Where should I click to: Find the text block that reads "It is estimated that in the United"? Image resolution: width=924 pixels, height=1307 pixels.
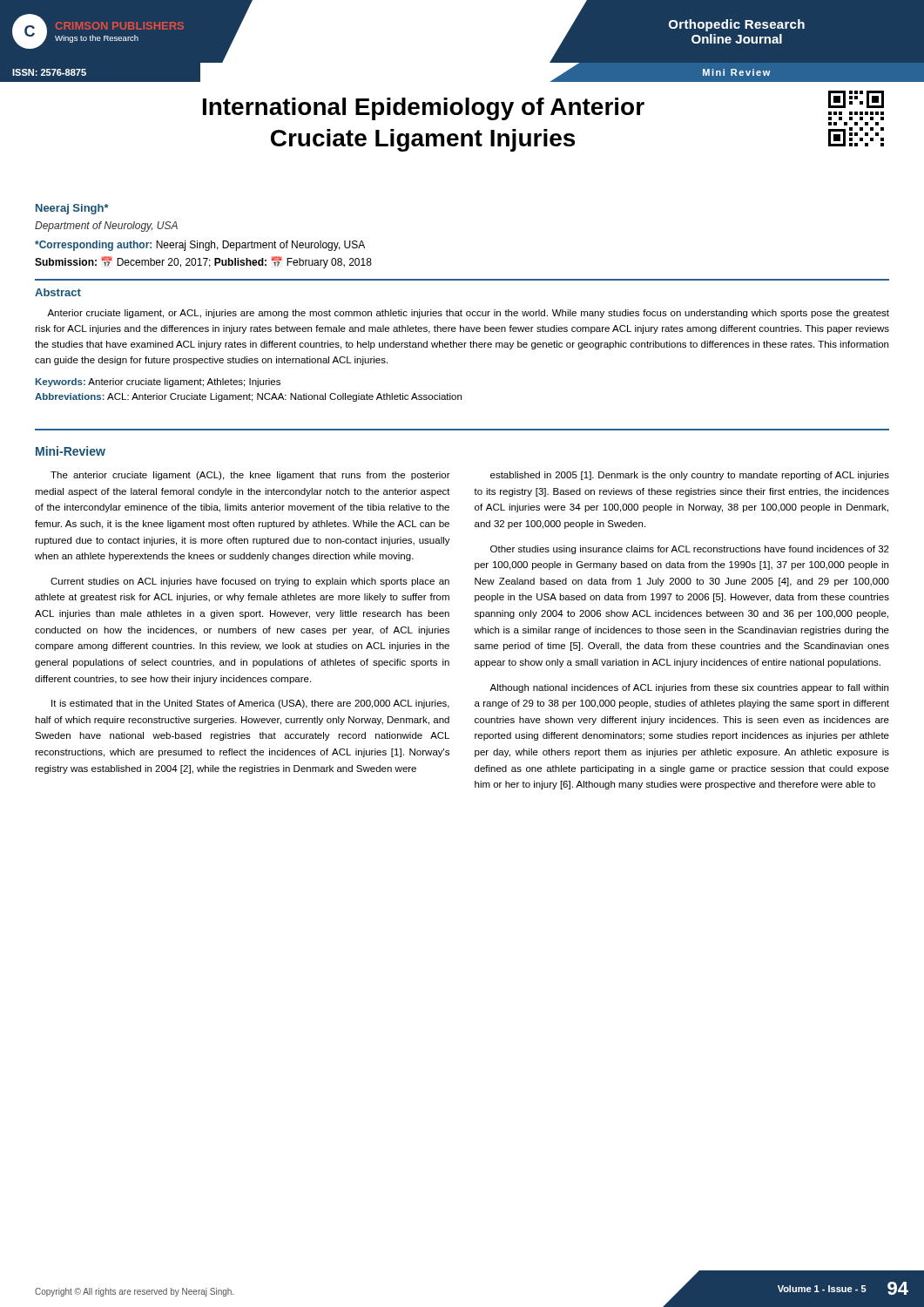[242, 736]
